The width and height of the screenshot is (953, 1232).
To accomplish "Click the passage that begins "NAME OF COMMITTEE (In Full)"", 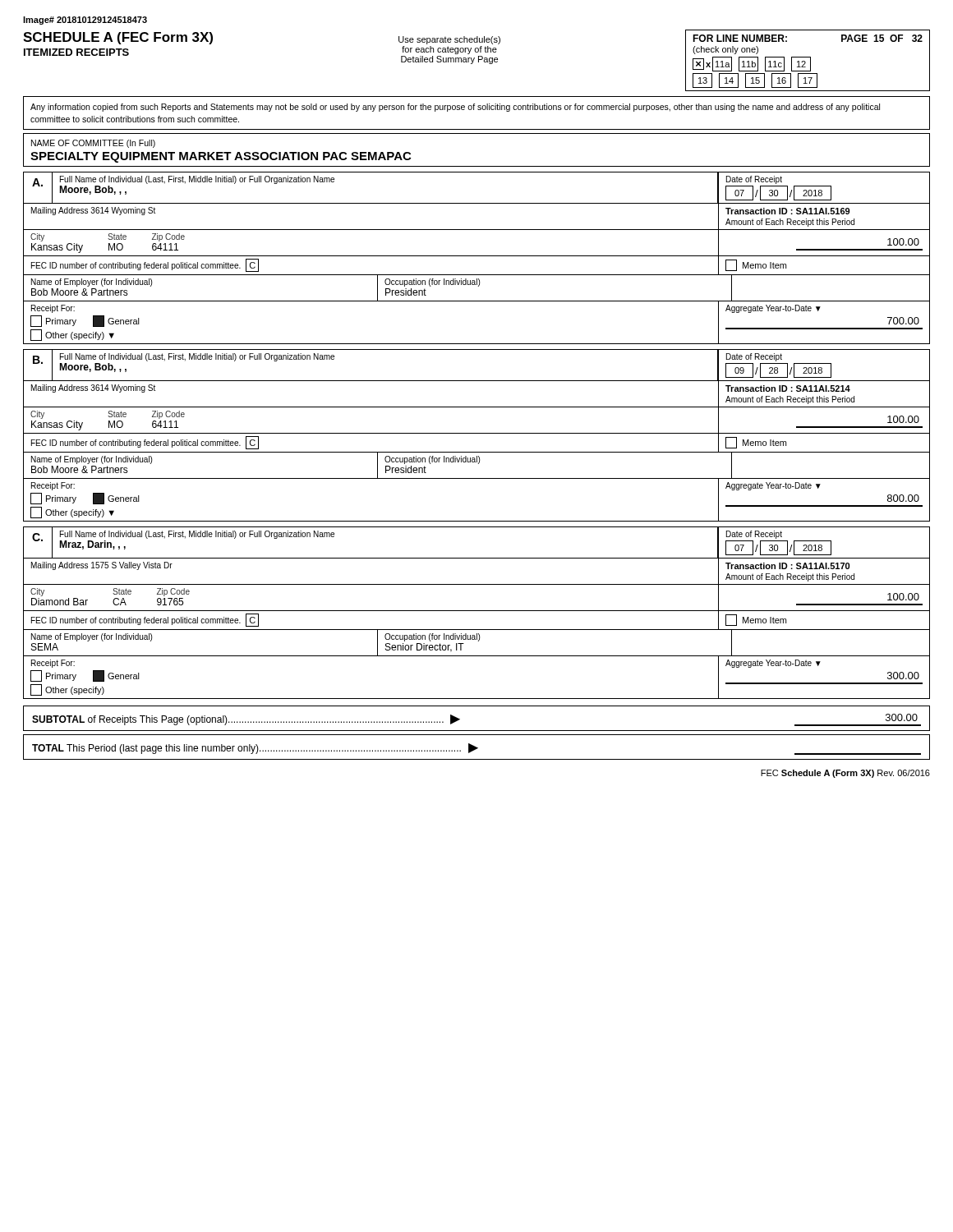I will [221, 151].
